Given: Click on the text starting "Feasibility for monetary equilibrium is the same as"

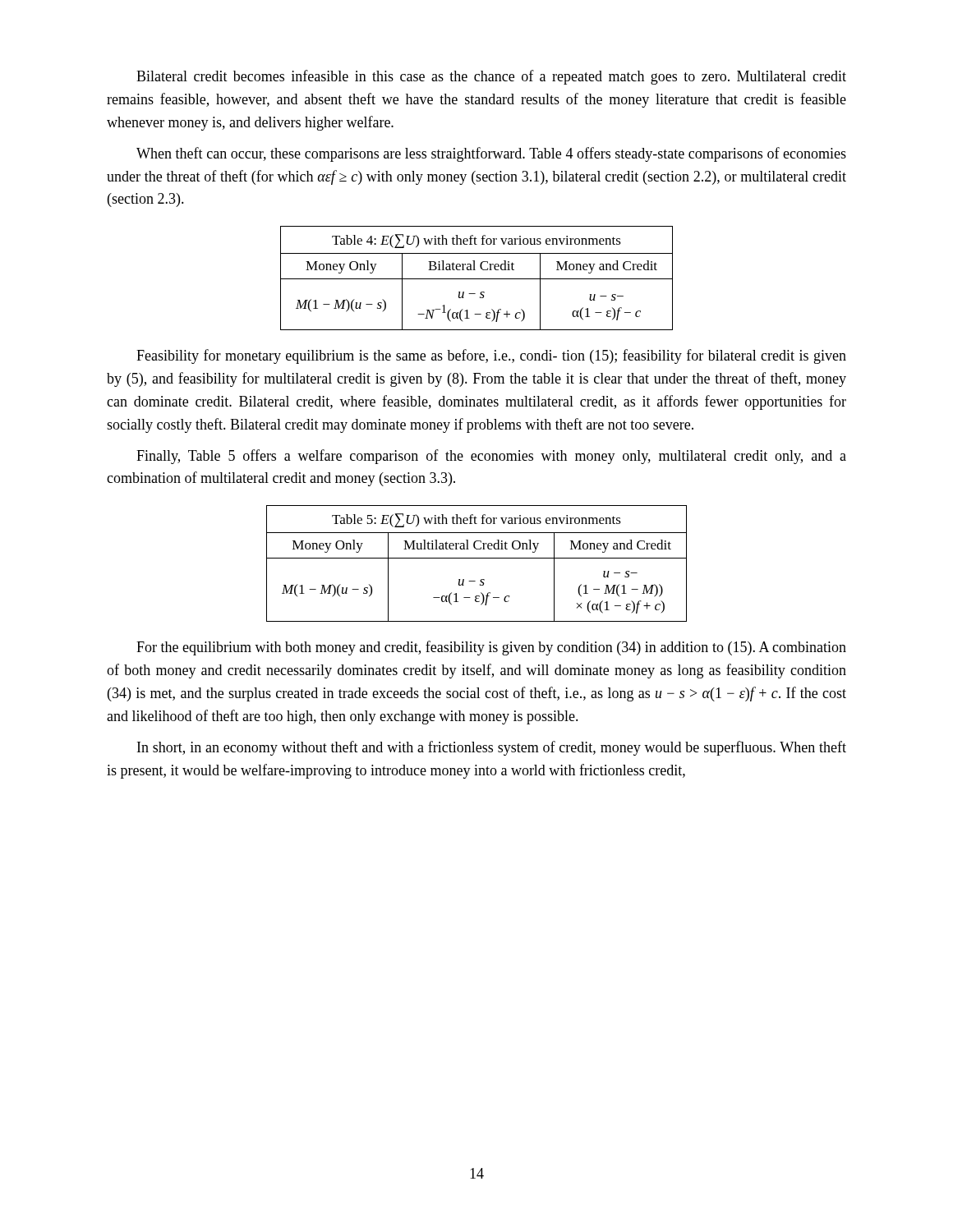Looking at the screenshot, I should tap(476, 391).
